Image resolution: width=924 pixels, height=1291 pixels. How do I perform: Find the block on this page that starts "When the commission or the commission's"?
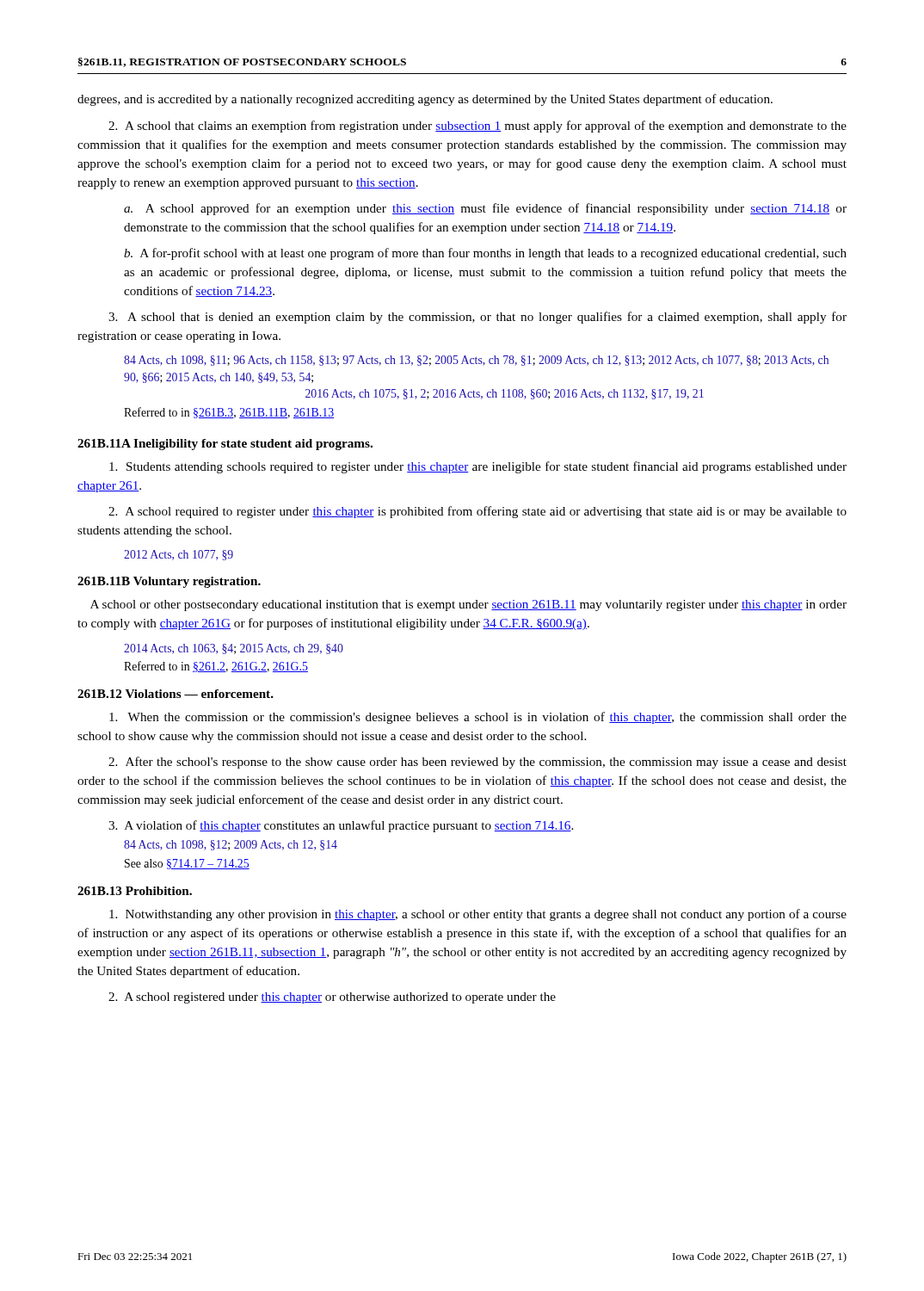462,727
